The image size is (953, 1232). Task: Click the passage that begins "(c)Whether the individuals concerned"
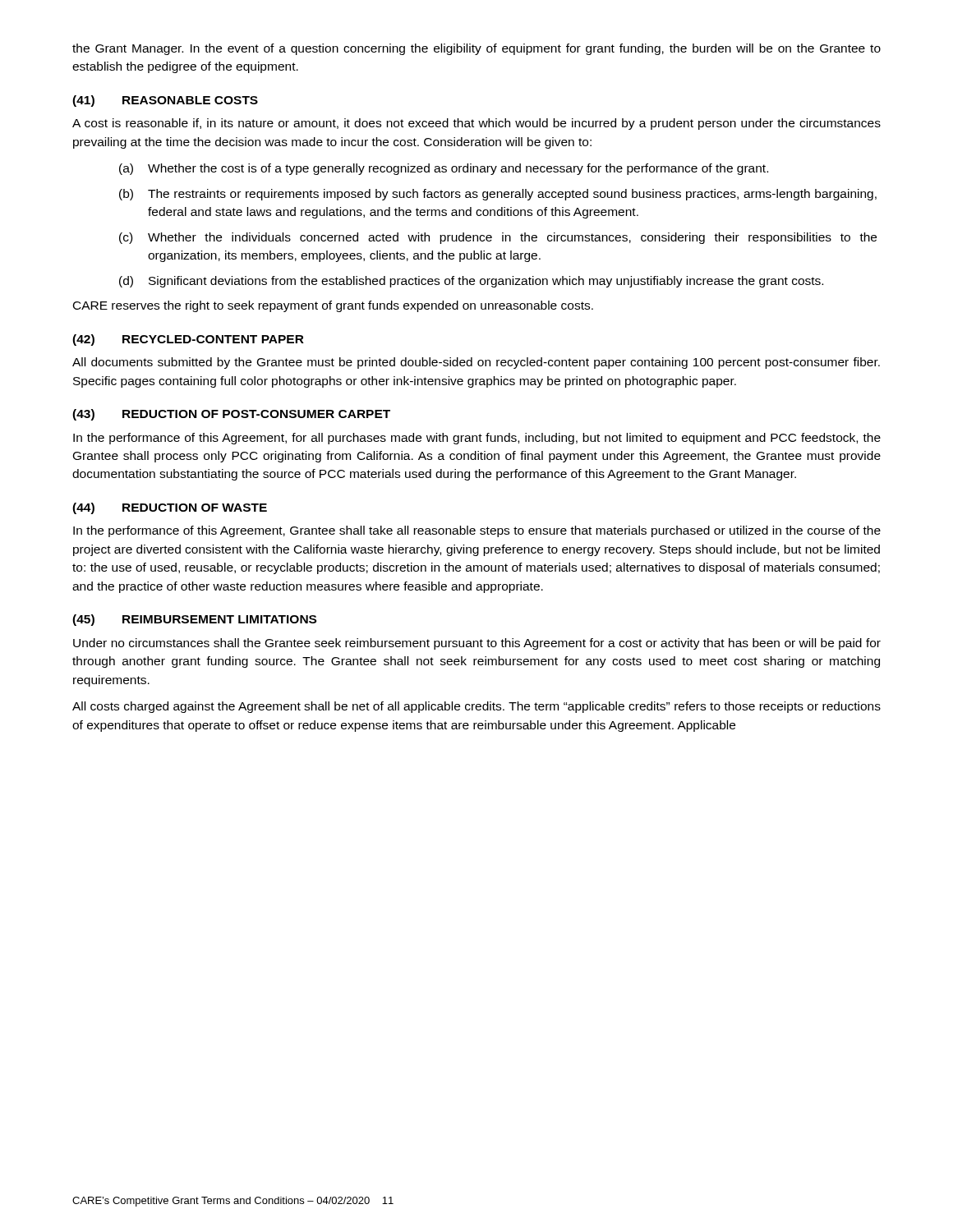(498, 247)
